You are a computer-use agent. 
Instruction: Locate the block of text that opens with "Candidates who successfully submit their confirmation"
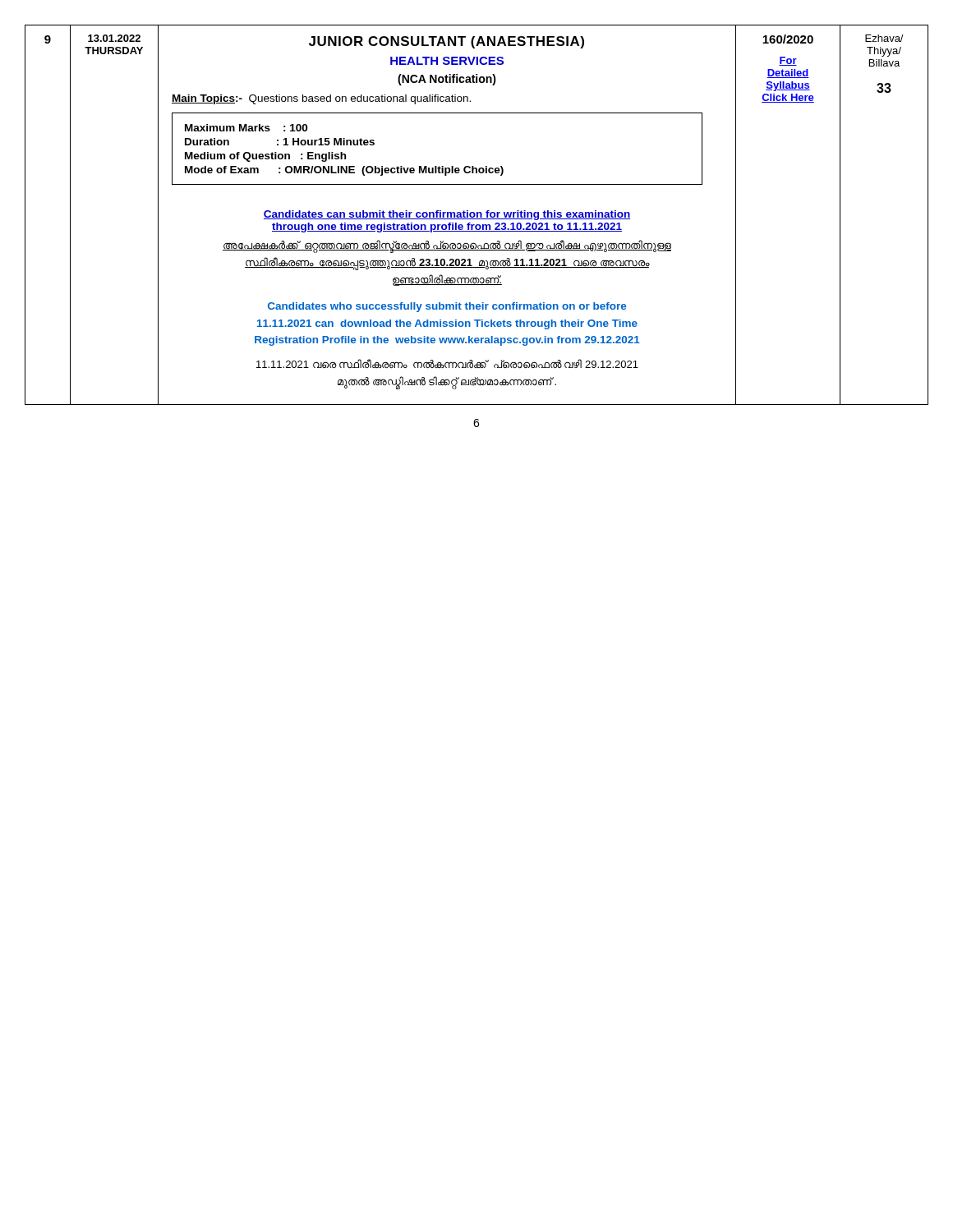click(x=447, y=323)
